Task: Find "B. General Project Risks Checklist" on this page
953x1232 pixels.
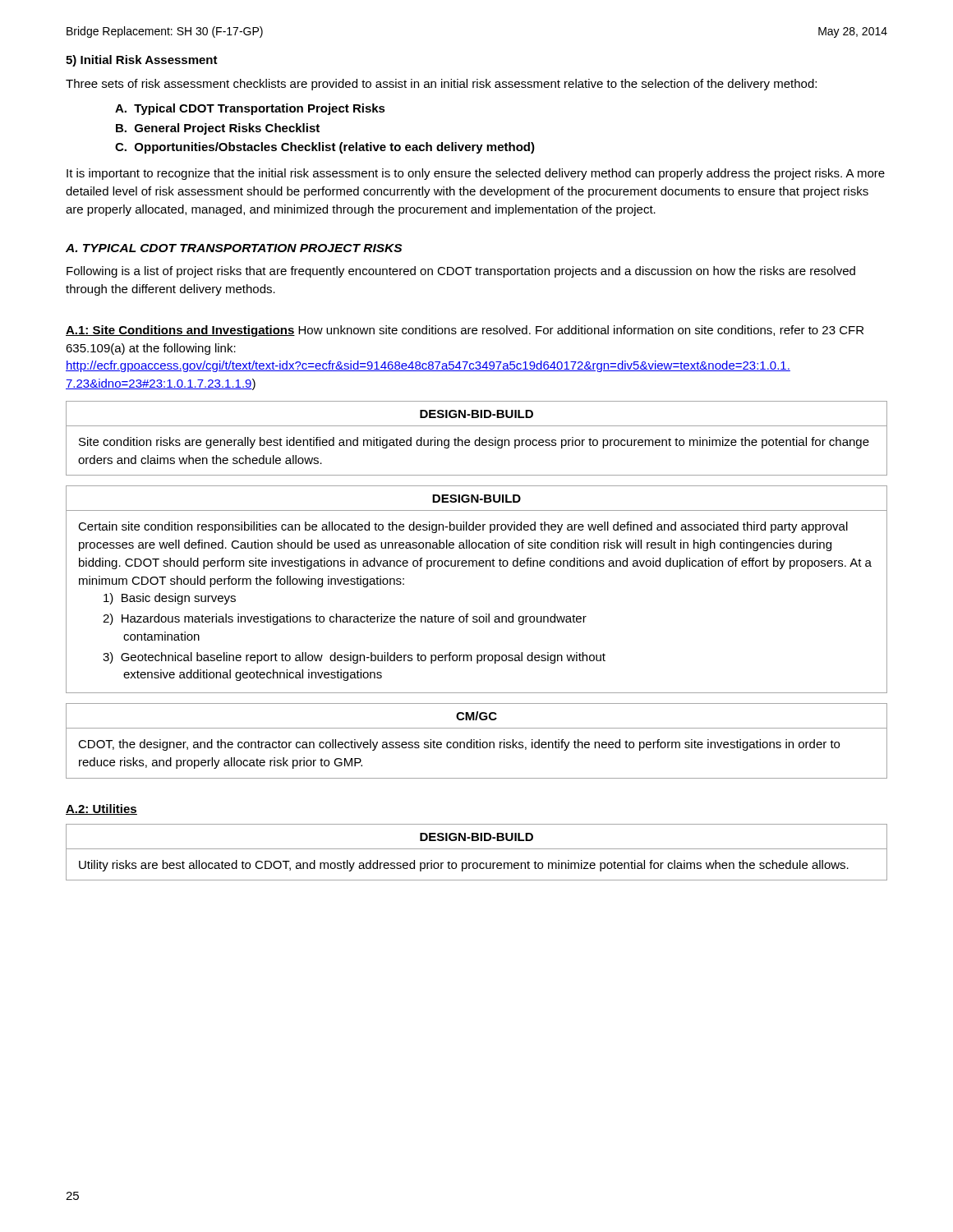Action: (x=217, y=127)
